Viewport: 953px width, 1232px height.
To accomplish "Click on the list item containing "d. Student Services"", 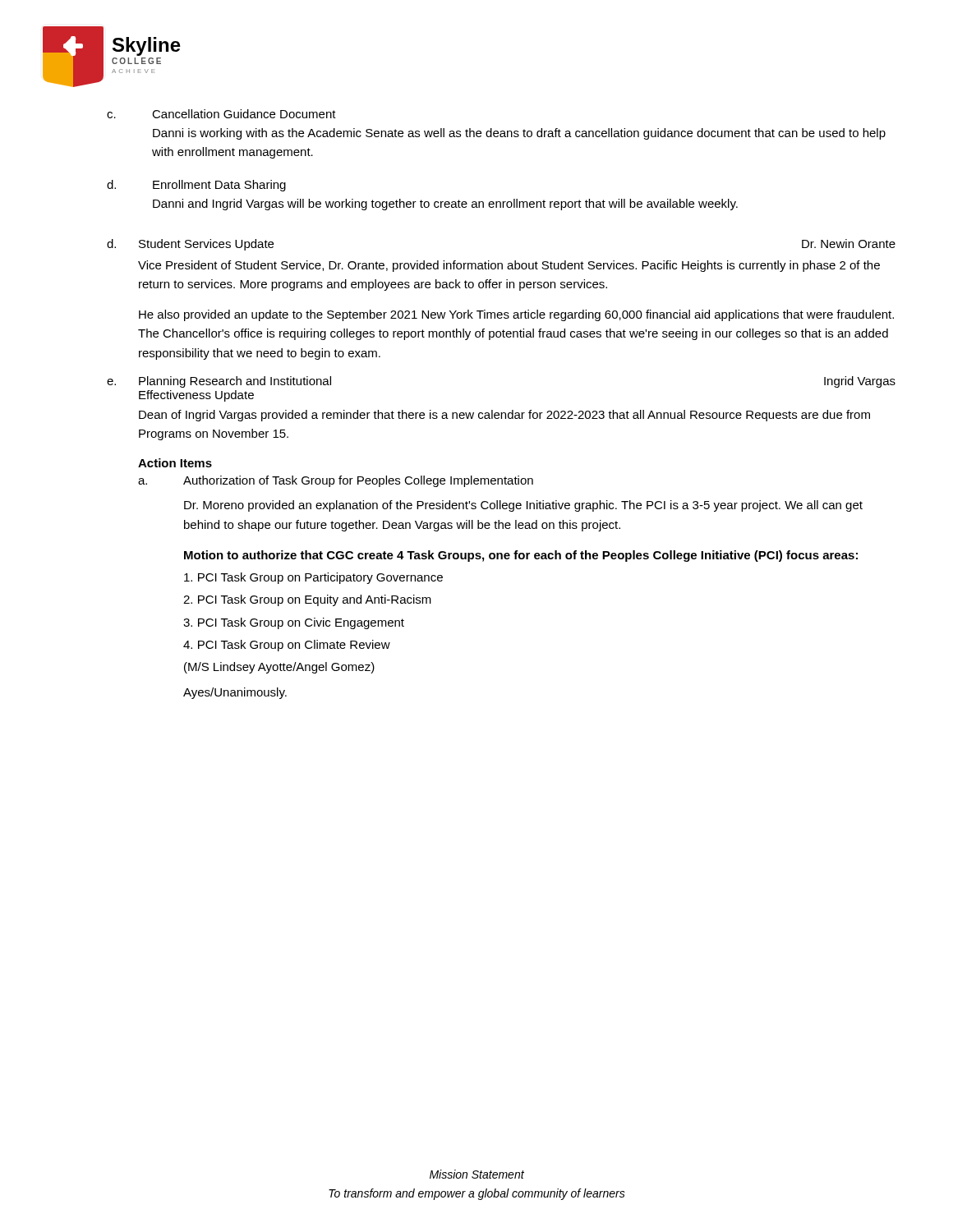I will click(x=501, y=299).
